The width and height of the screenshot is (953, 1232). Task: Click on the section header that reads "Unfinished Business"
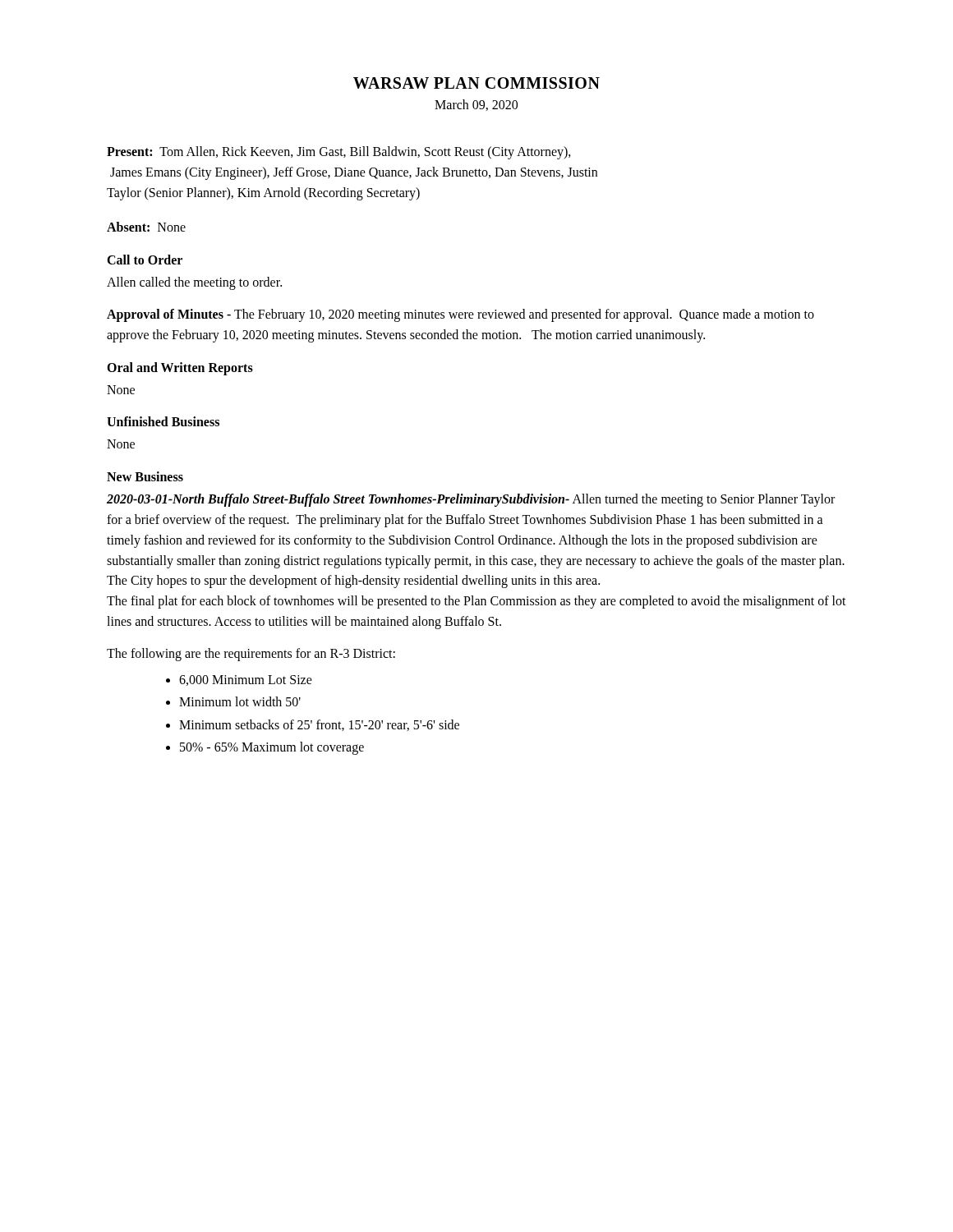click(163, 422)
